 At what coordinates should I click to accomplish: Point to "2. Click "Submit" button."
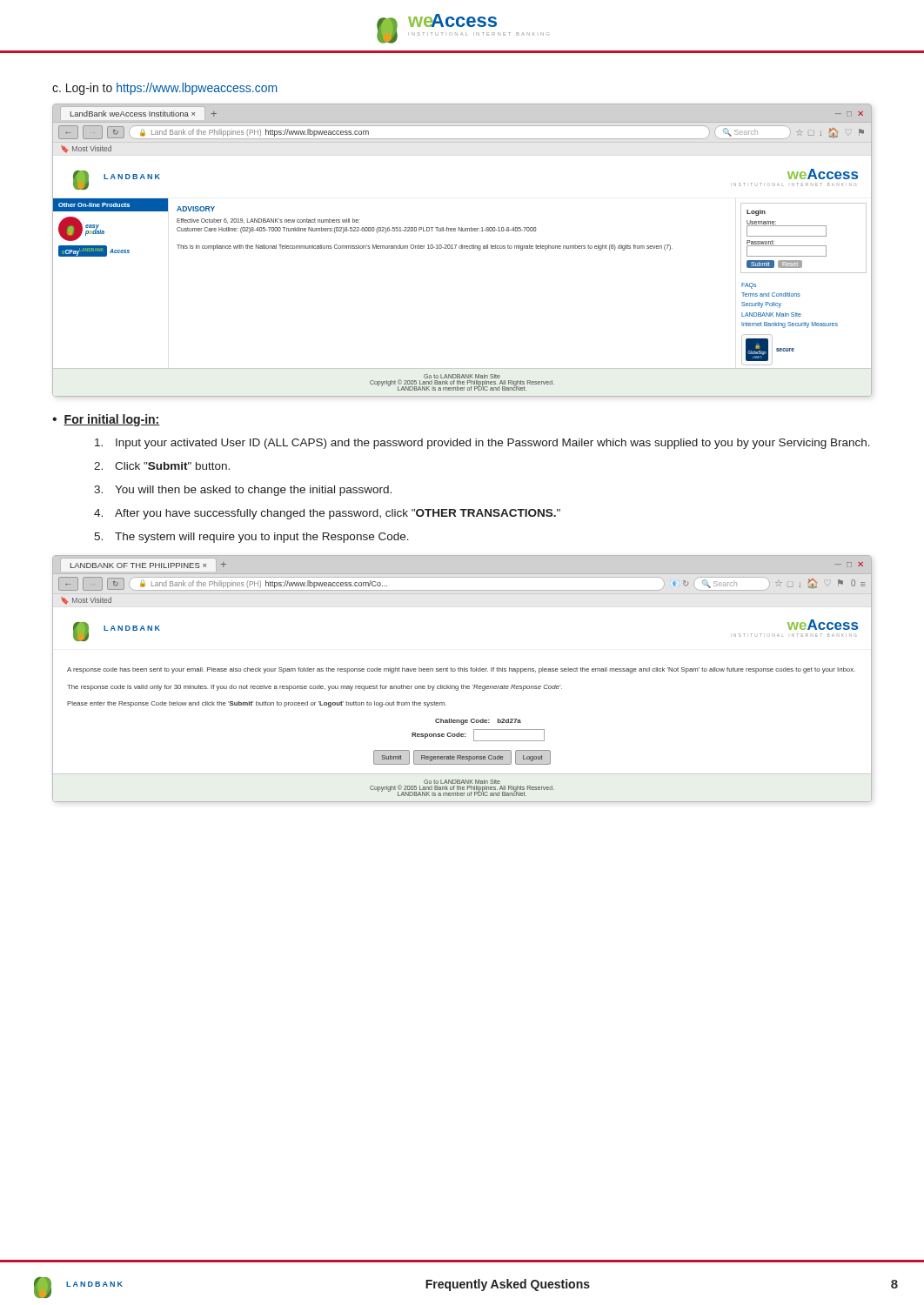(162, 467)
